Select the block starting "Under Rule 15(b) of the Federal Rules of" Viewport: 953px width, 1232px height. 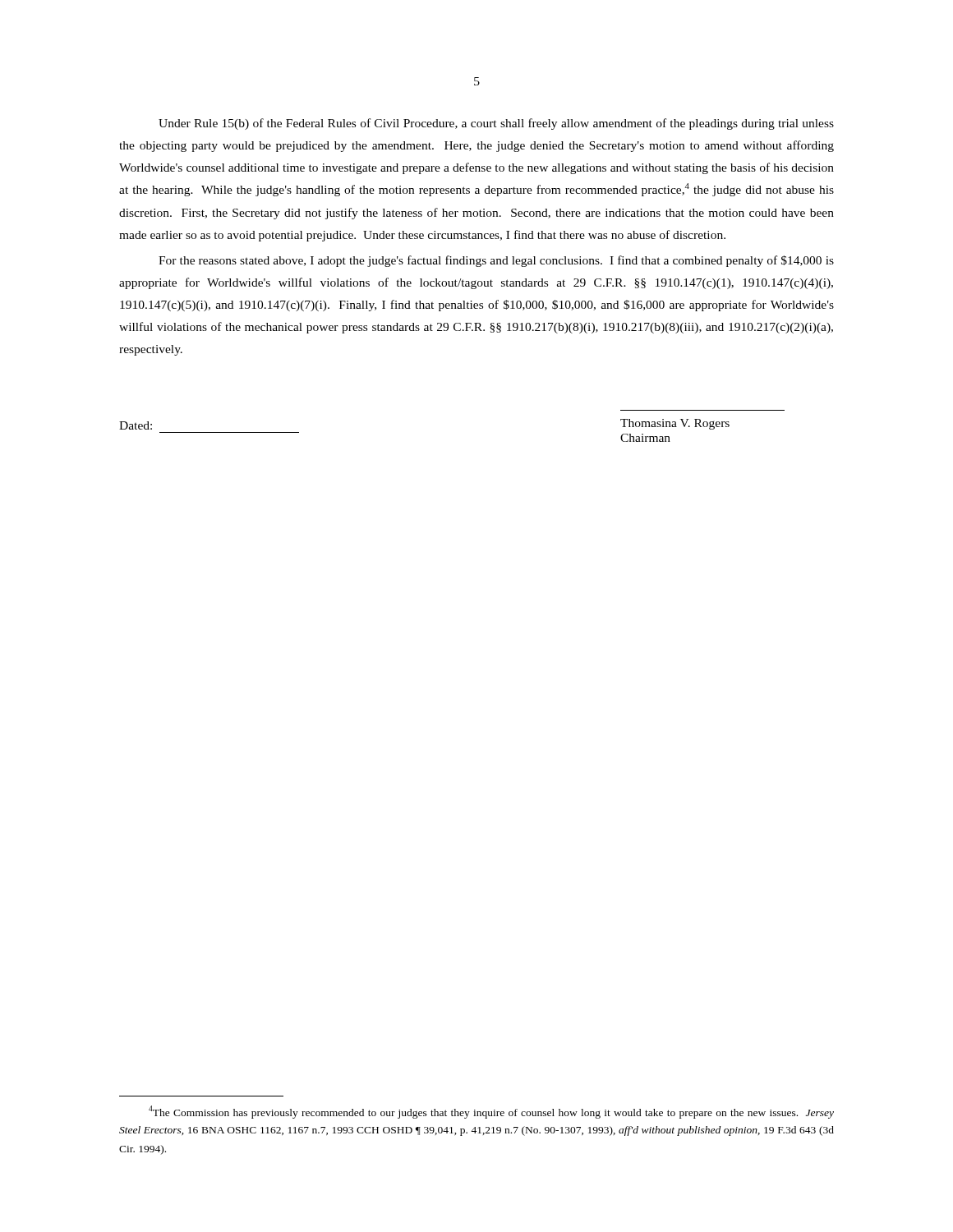point(476,179)
